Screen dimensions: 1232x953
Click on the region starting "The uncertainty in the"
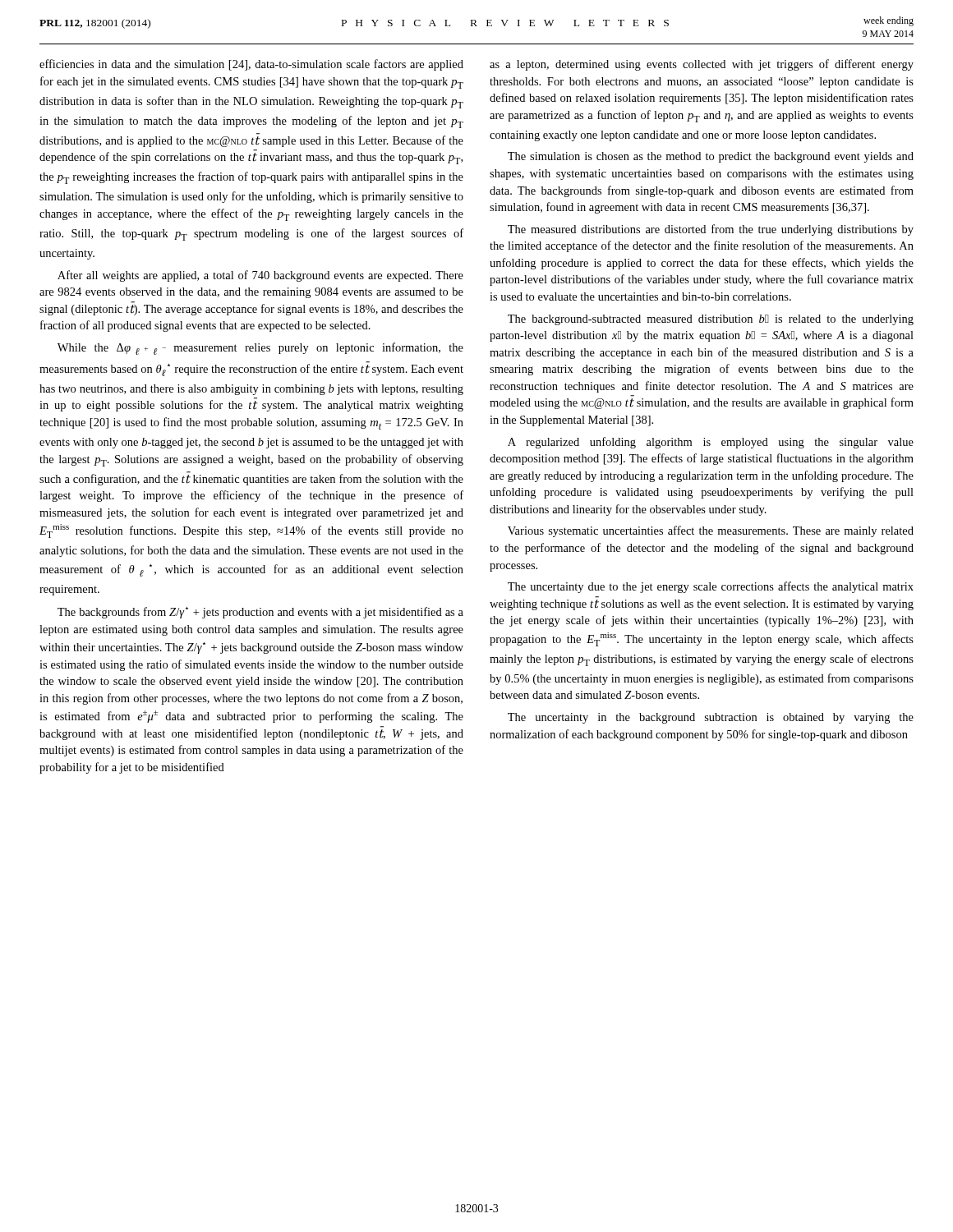coord(702,726)
